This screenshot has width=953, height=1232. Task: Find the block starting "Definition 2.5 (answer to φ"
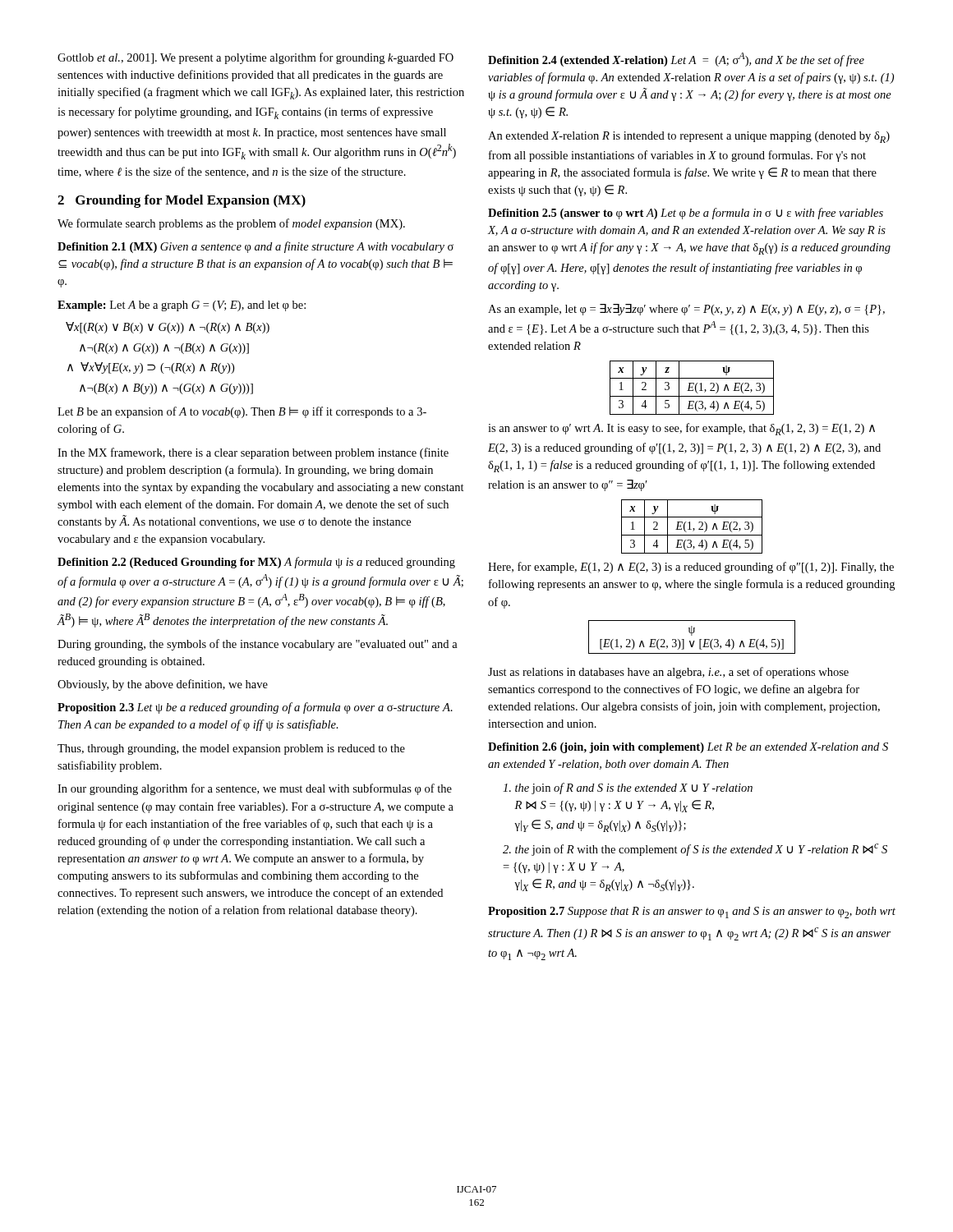(689, 249)
